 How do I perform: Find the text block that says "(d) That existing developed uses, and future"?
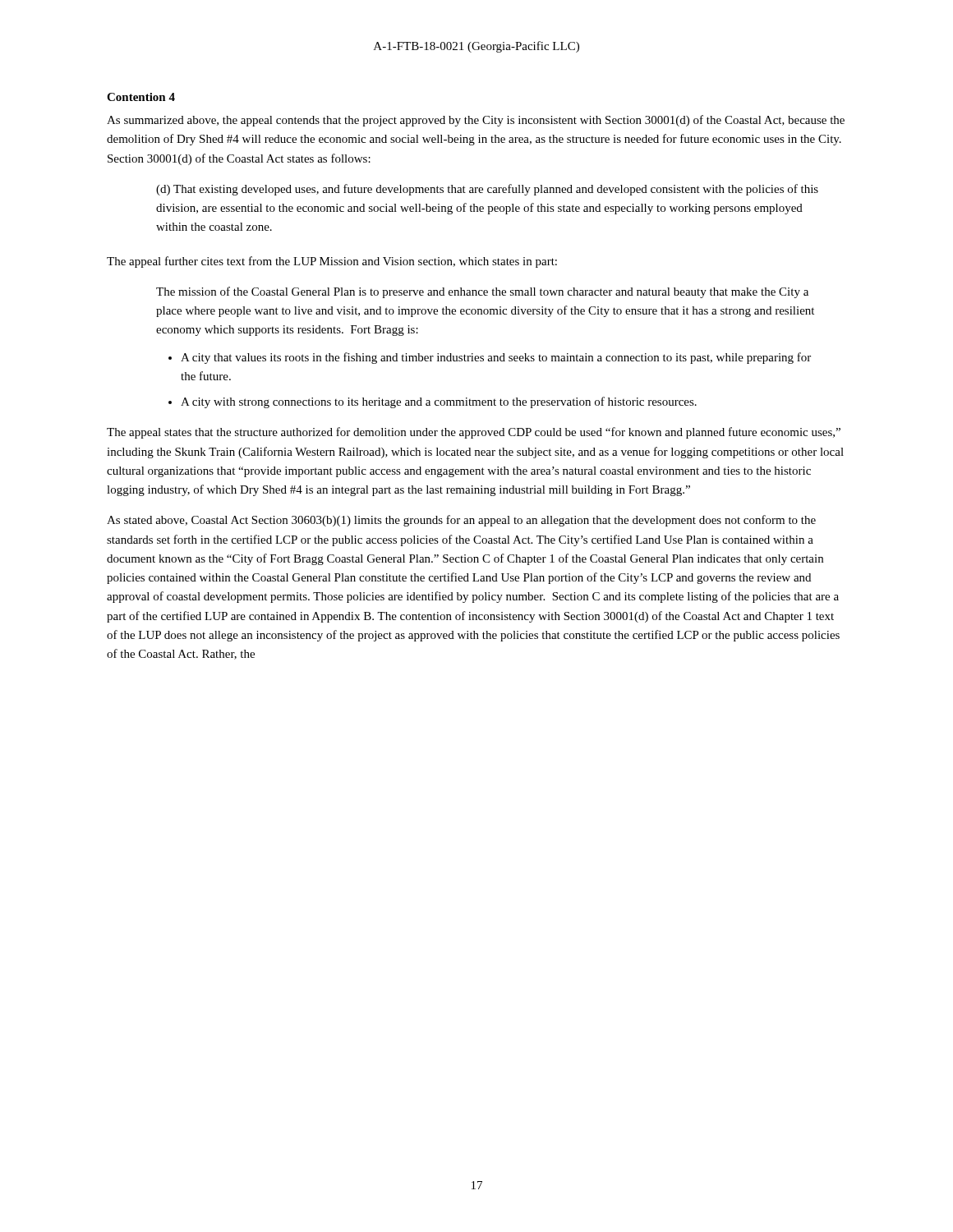pyautogui.click(x=487, y=208)
